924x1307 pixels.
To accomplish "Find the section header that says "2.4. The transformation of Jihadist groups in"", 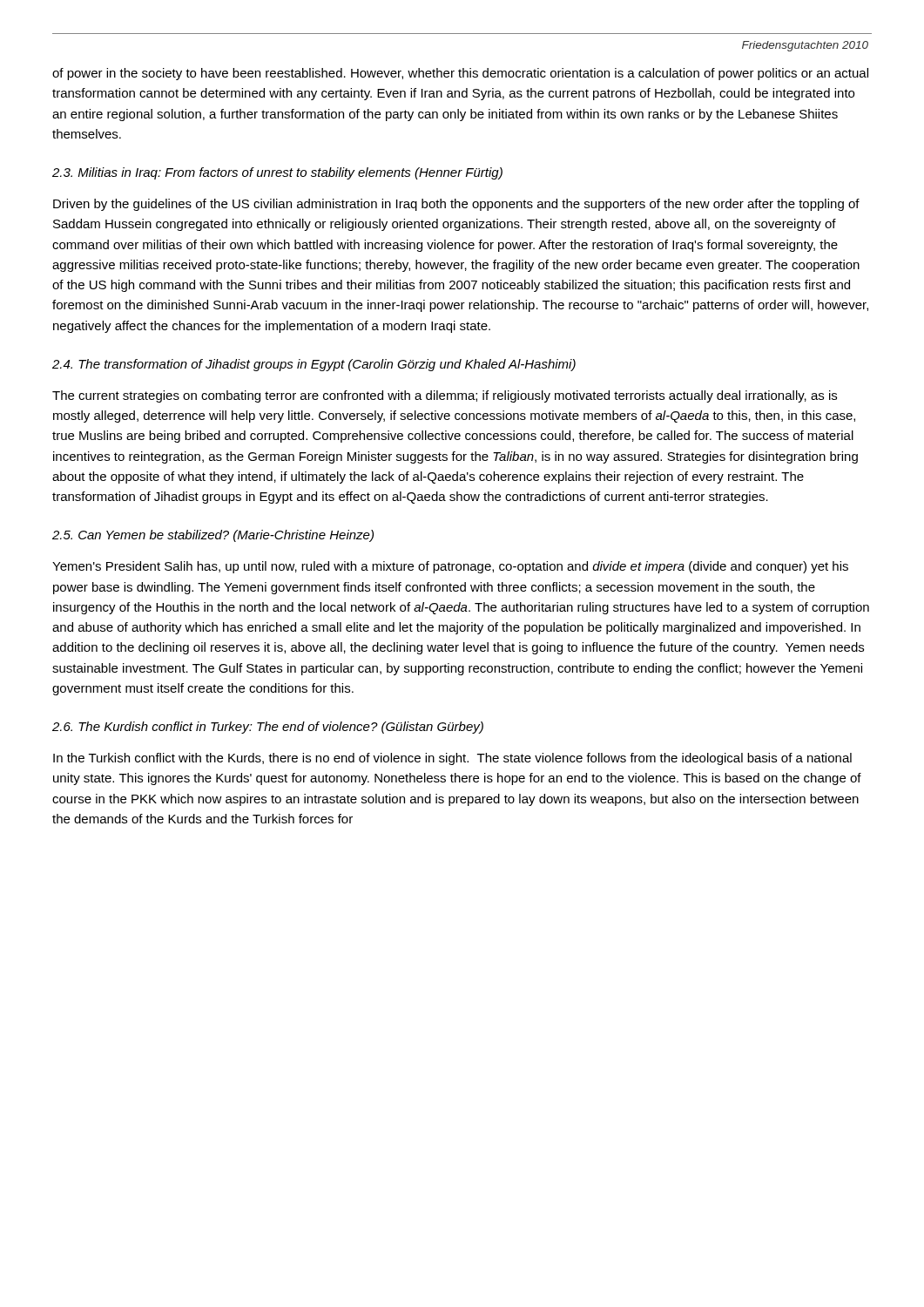I will click(314, 364).
